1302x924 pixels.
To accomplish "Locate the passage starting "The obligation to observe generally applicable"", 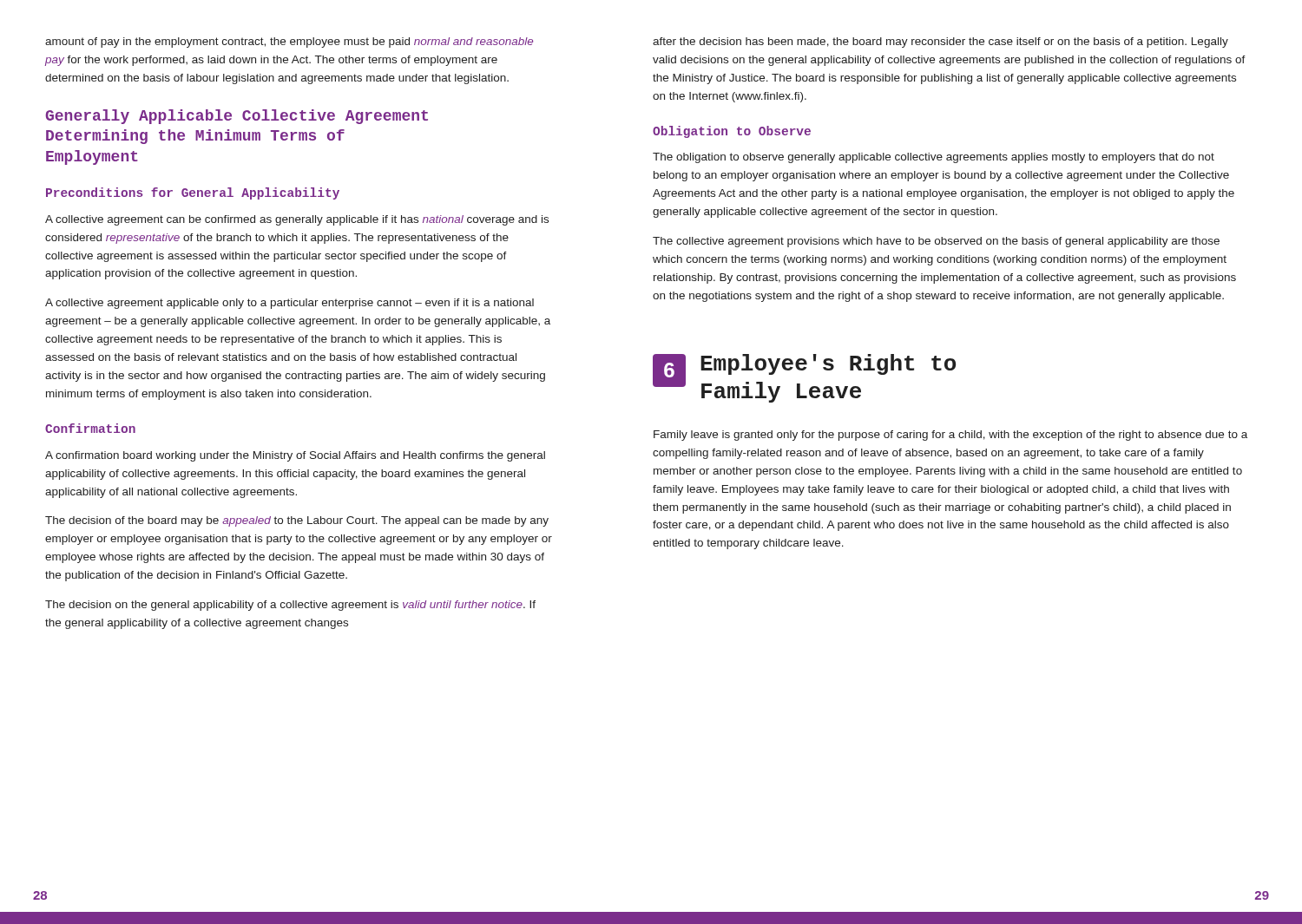I will (x=944, y=184).
